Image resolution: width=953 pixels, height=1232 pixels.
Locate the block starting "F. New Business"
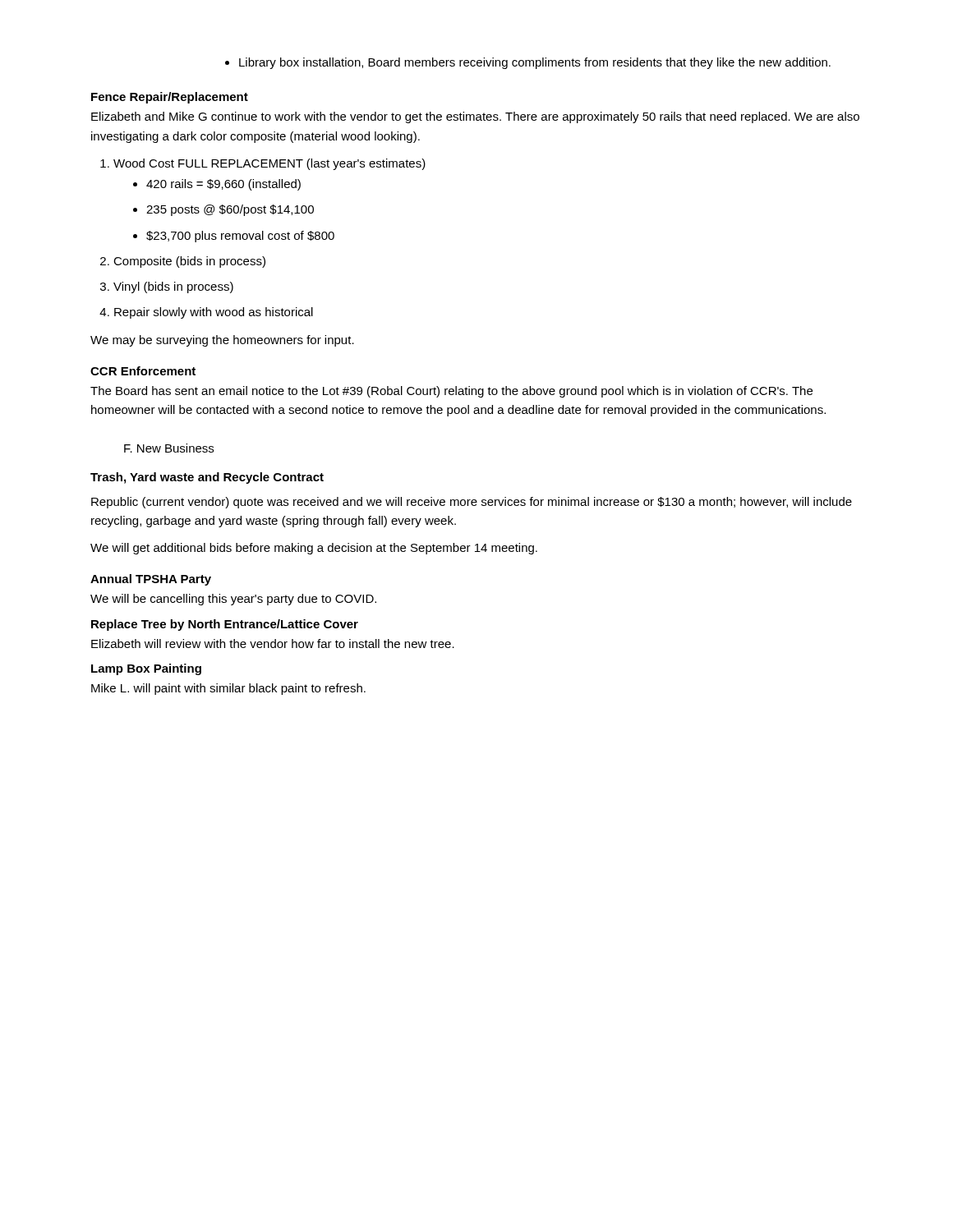169,448
